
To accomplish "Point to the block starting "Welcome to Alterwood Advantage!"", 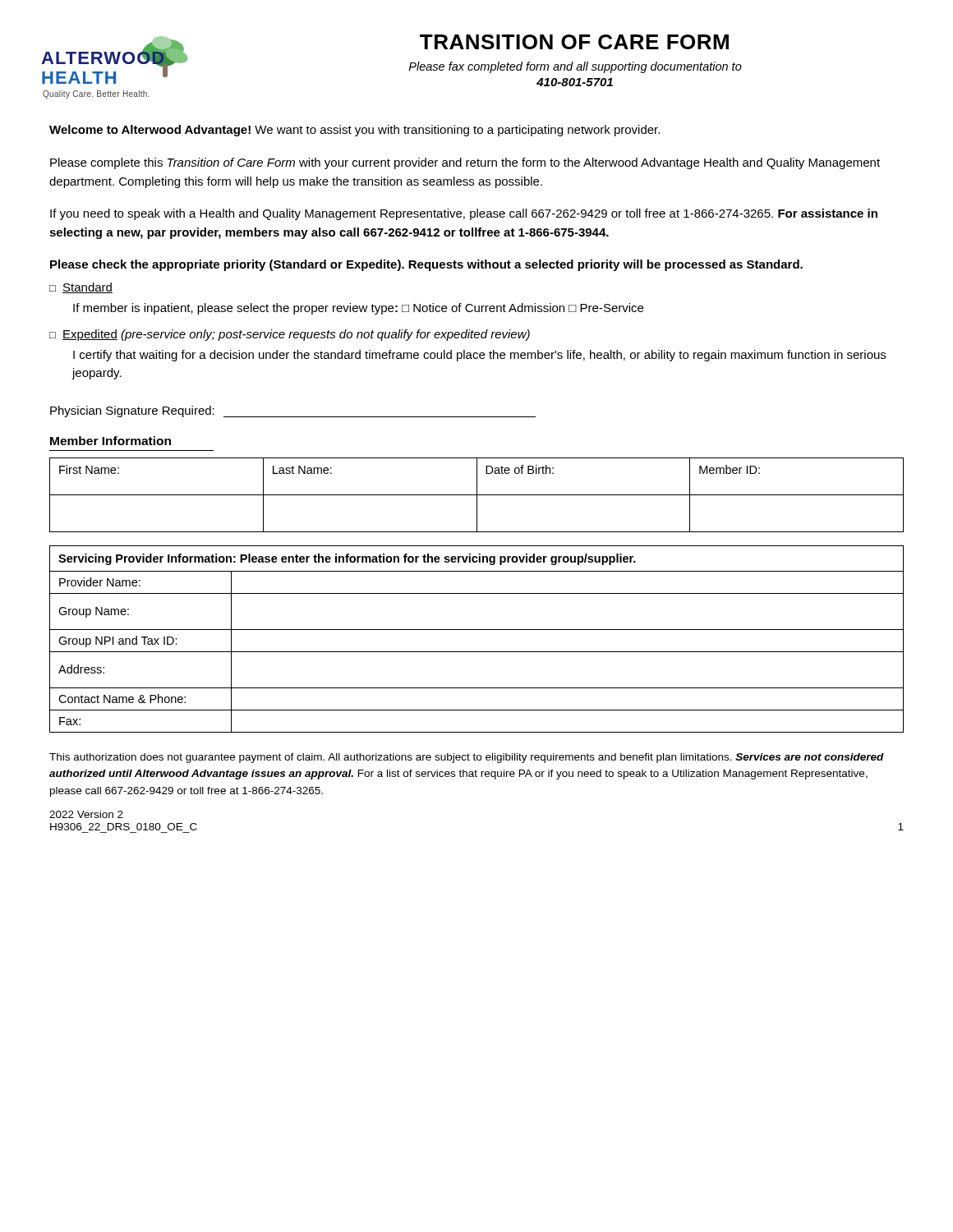I will [x=476, y=130].
